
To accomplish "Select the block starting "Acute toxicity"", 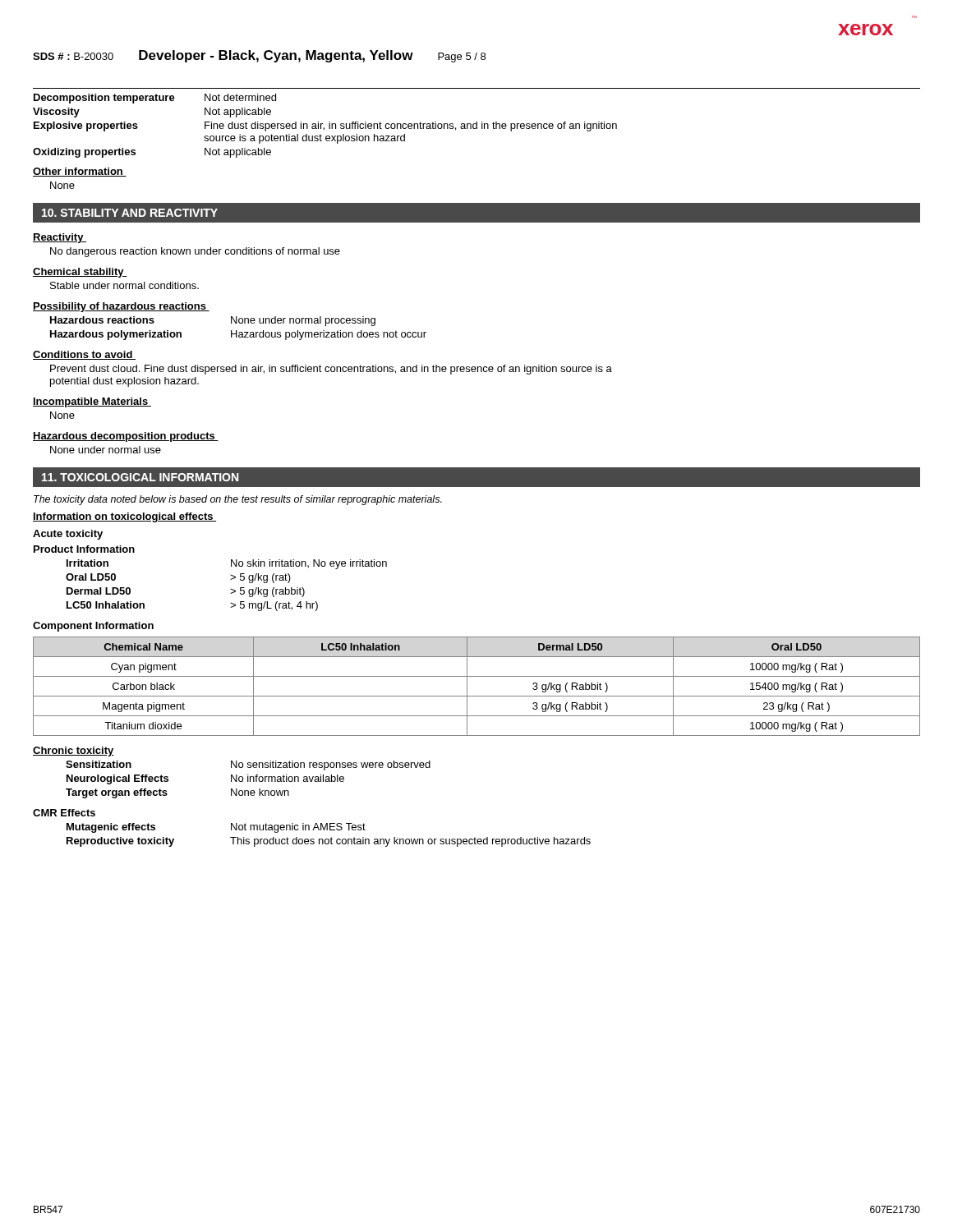I will pyautogui.click(x=69, y=533).
